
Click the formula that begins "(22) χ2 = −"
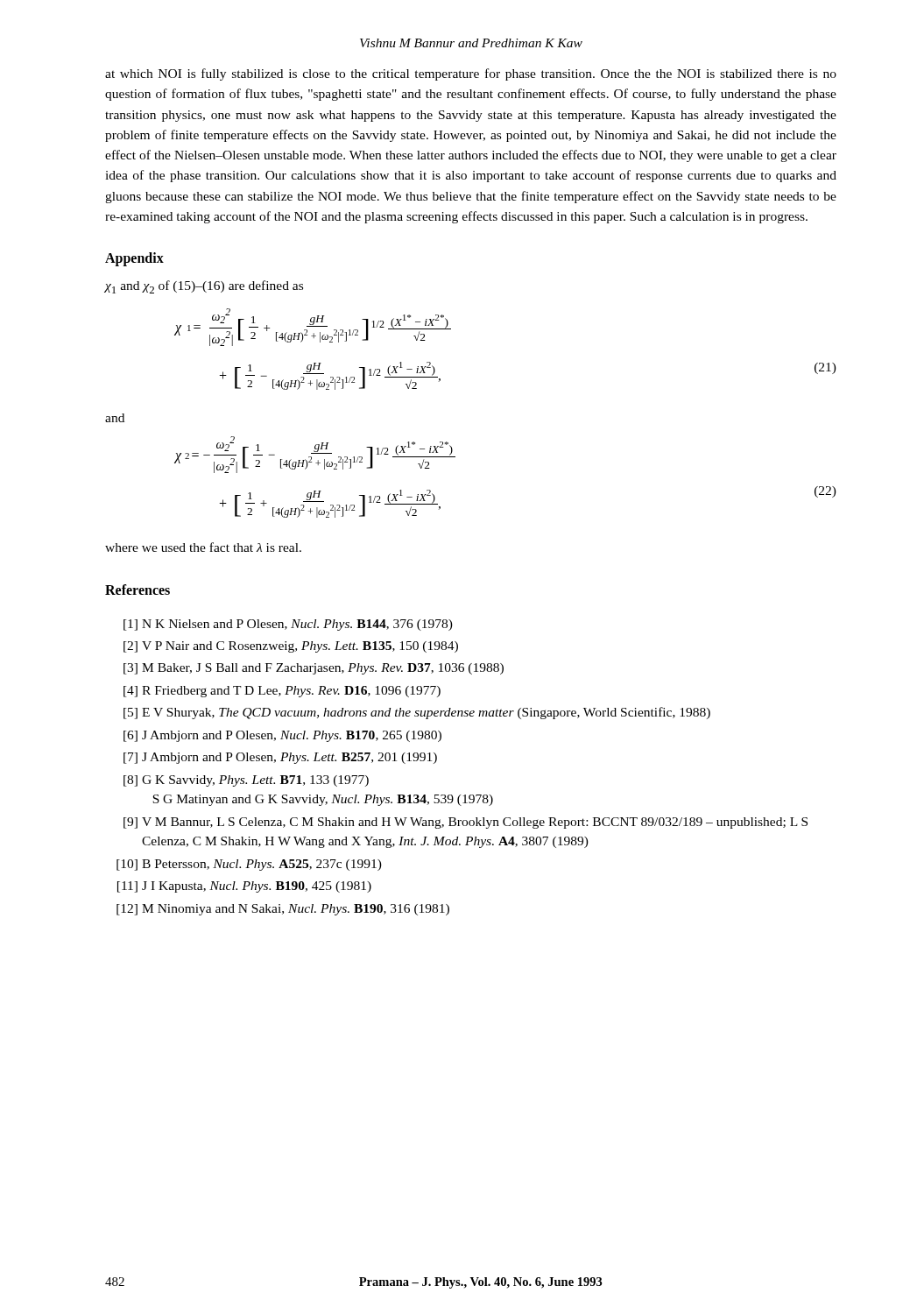315,455
